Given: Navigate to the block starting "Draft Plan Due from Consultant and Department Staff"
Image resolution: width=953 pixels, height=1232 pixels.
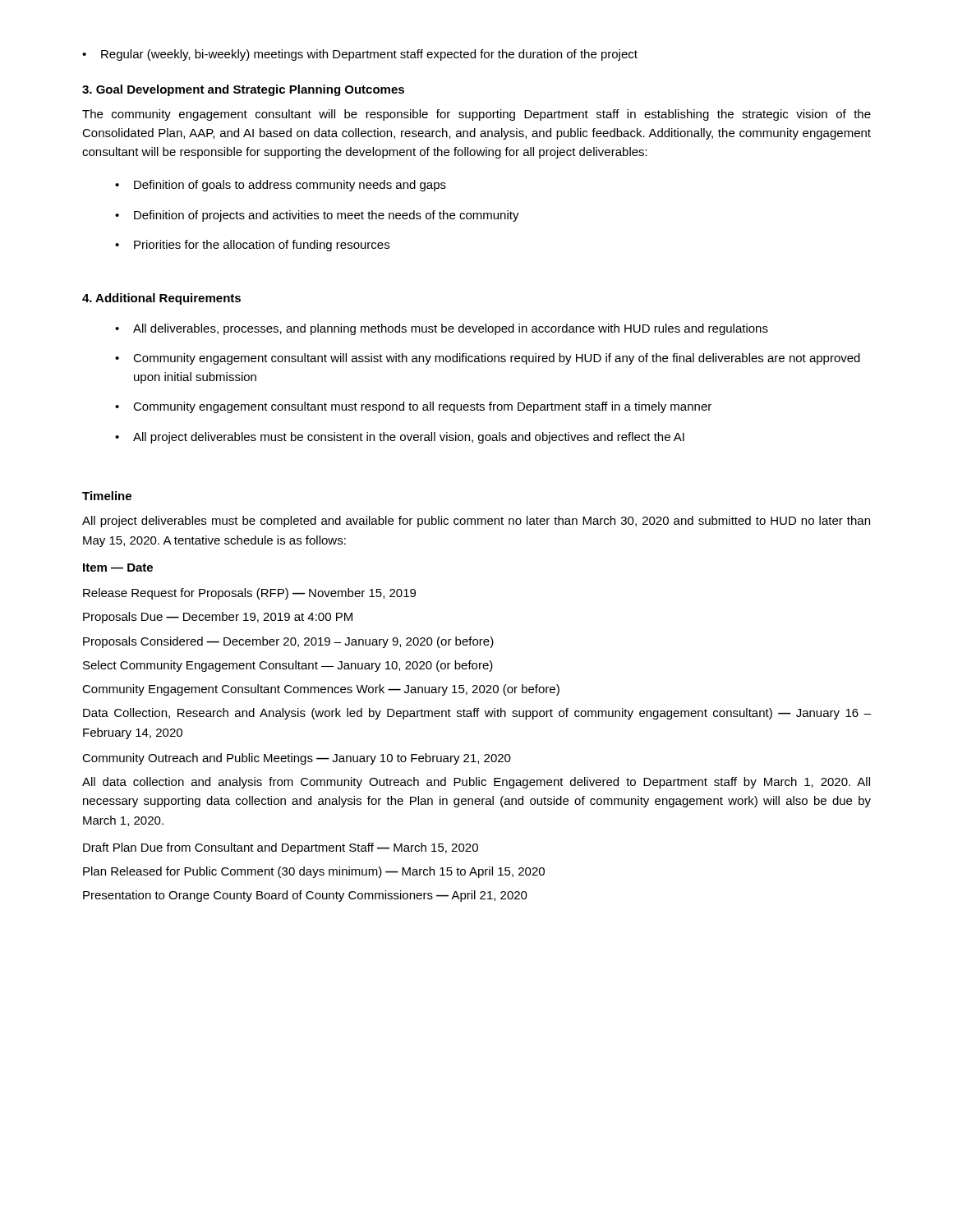Looking at the screenshot, I should 280,847.
